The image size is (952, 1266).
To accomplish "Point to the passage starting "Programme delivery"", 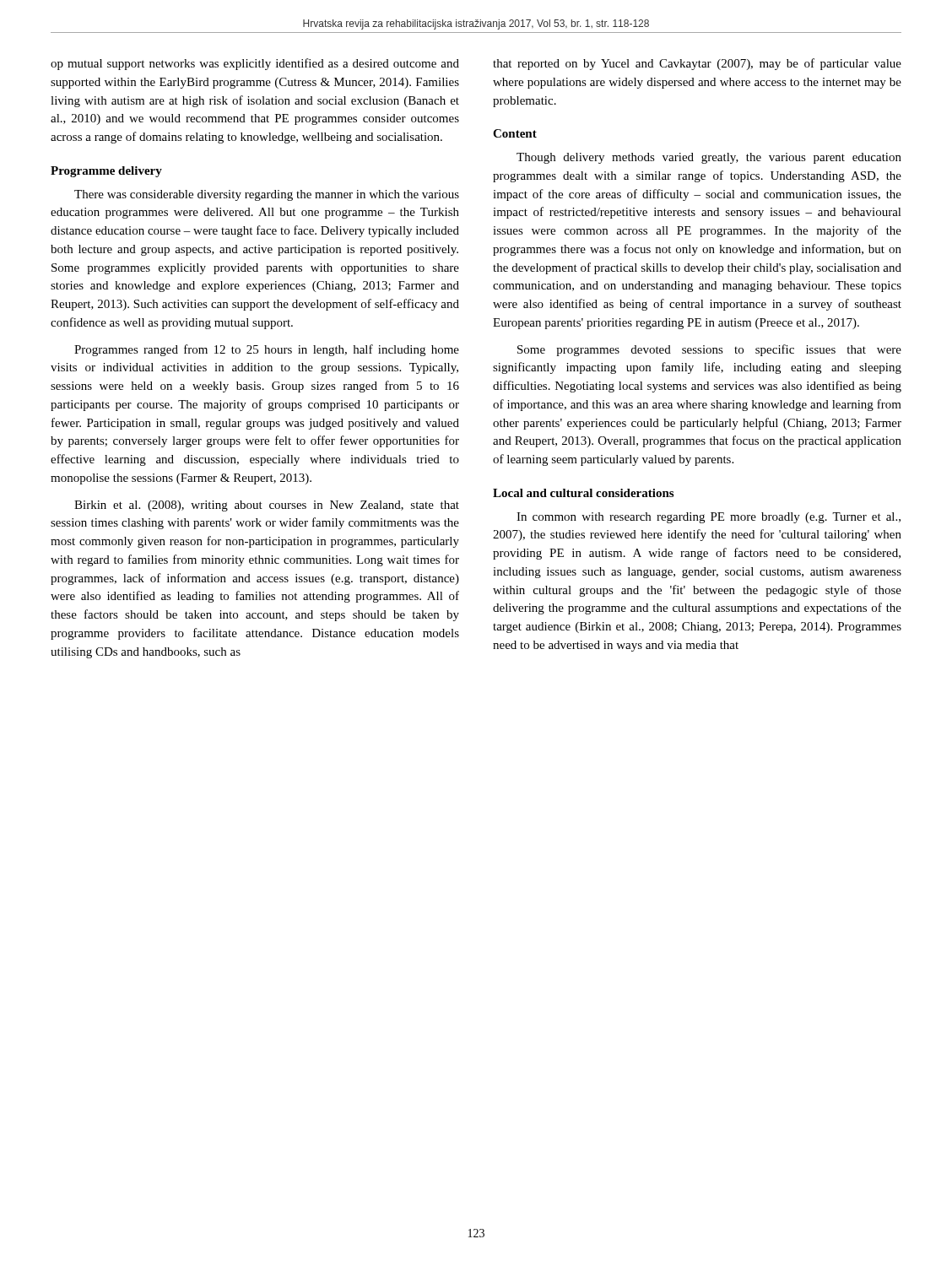I will [x=106, y=170].
